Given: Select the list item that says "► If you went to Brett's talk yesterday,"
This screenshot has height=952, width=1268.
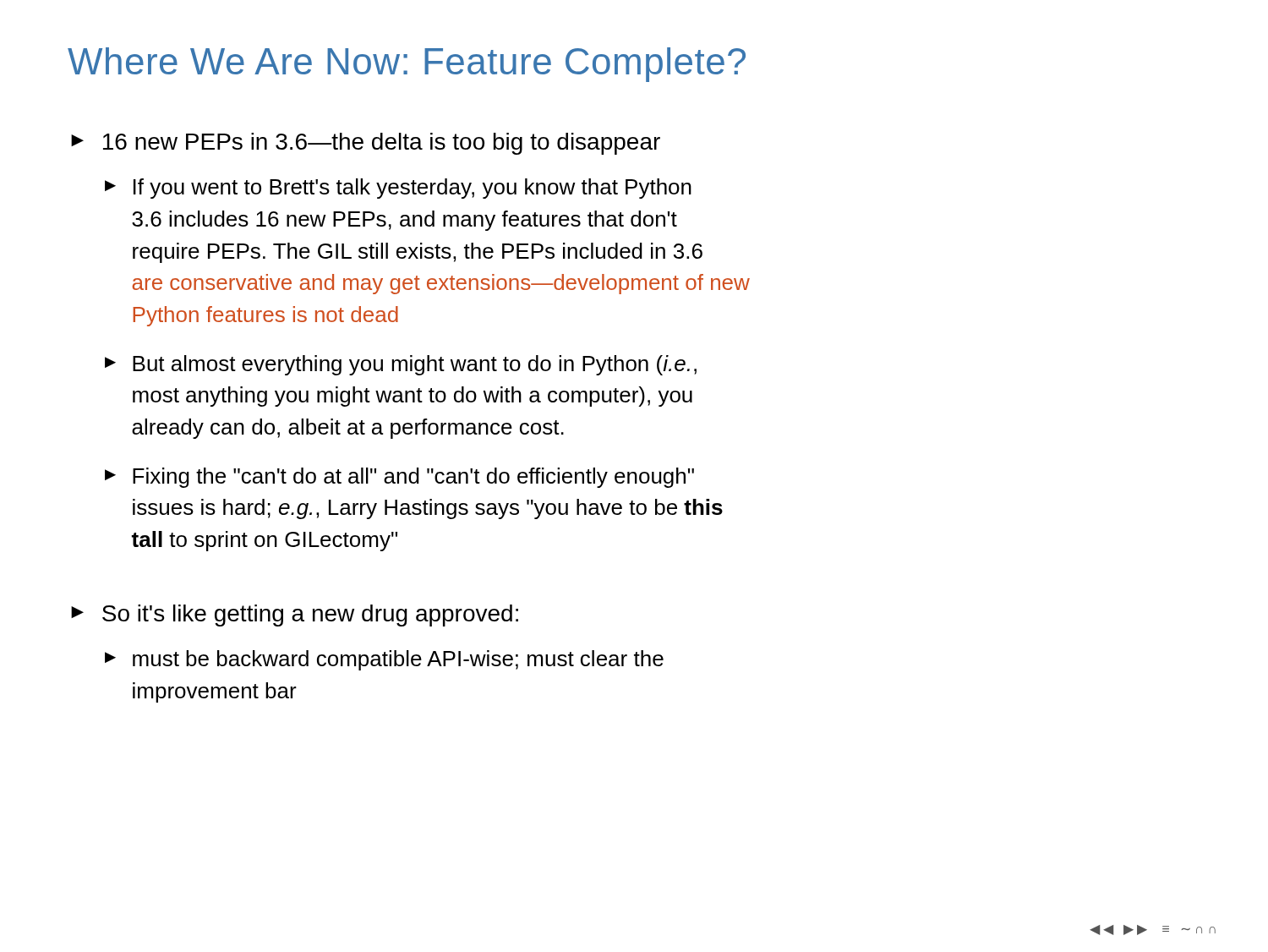Looking at the screenshot, I should pos(425,251).
